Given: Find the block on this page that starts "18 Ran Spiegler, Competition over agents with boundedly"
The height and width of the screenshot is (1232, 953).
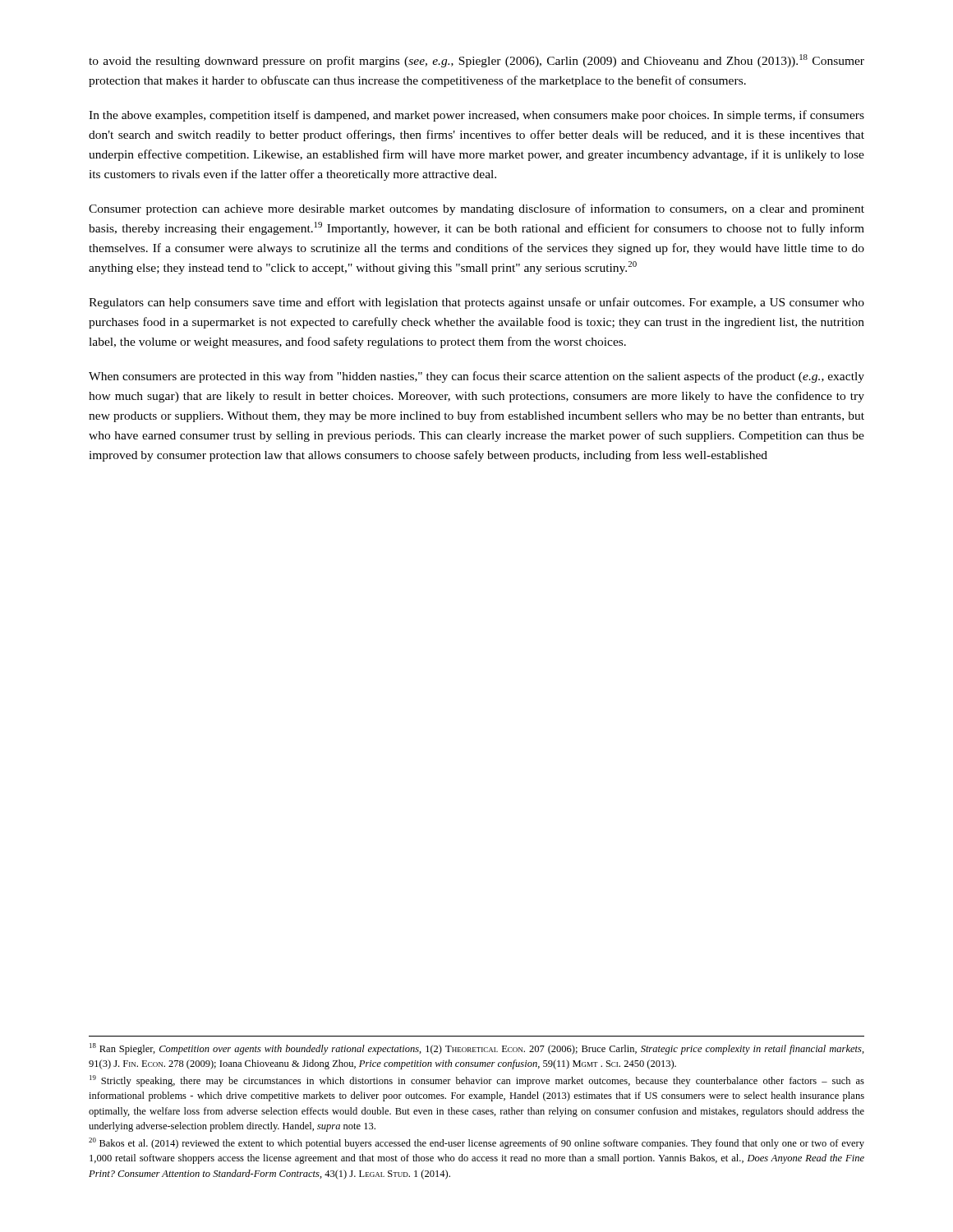Looking at the screenshot, I should tap(476, 1111).
